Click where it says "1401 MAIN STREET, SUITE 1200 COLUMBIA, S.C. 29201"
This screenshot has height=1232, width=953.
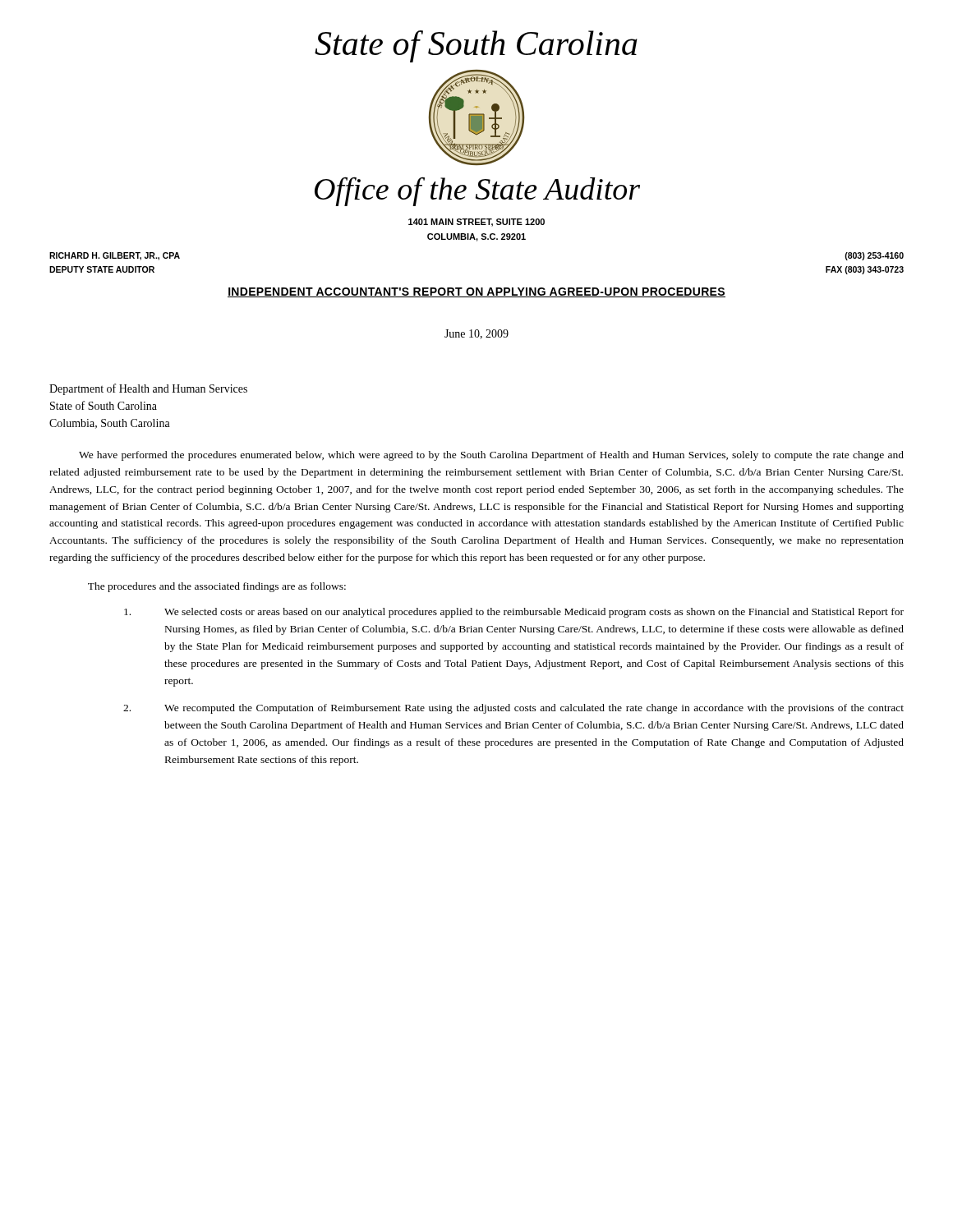[x=476, y=230]
